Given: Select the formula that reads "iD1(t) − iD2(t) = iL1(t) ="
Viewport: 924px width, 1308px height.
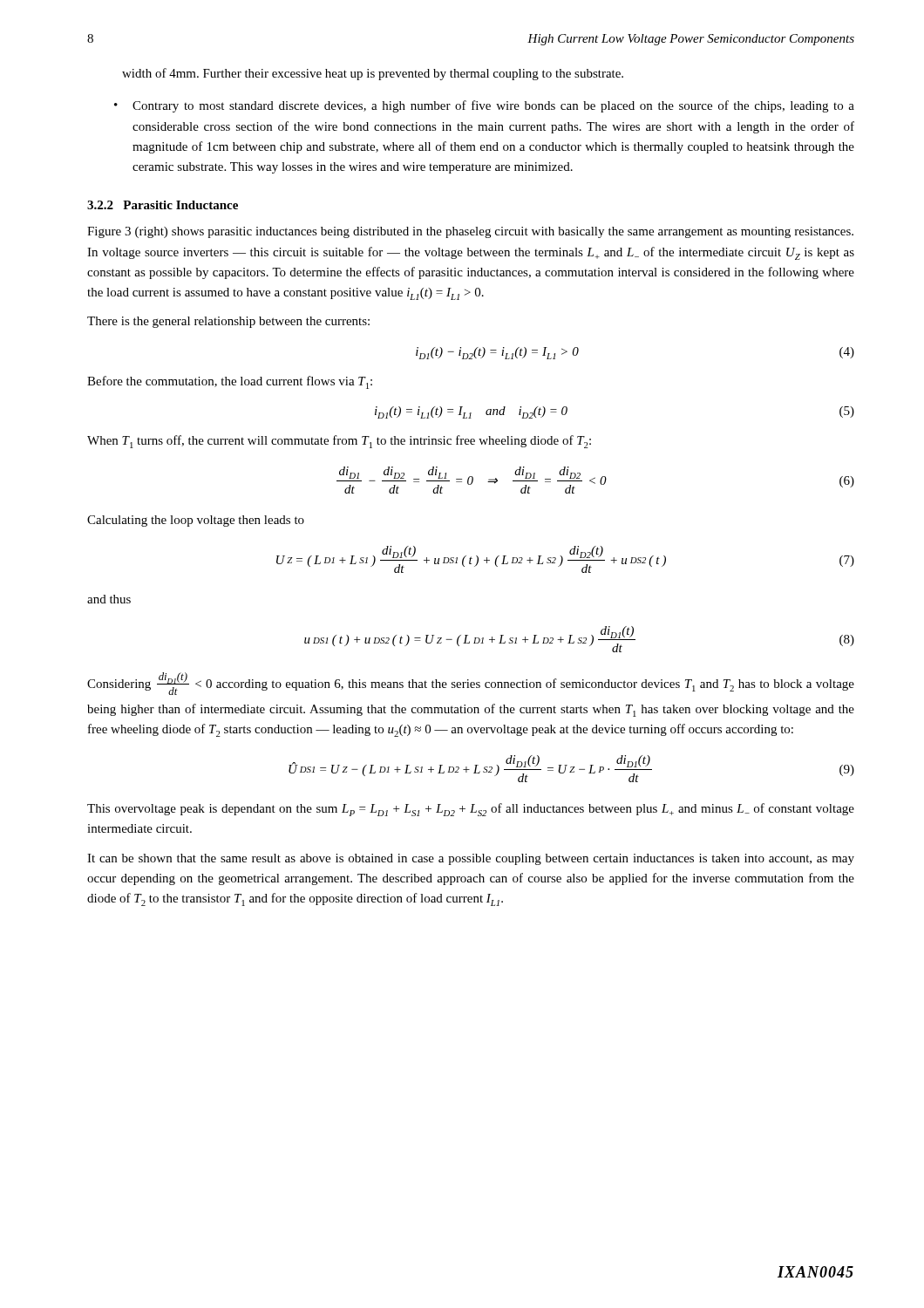Looking at the screenshot, I should click(x=471, y=351).
